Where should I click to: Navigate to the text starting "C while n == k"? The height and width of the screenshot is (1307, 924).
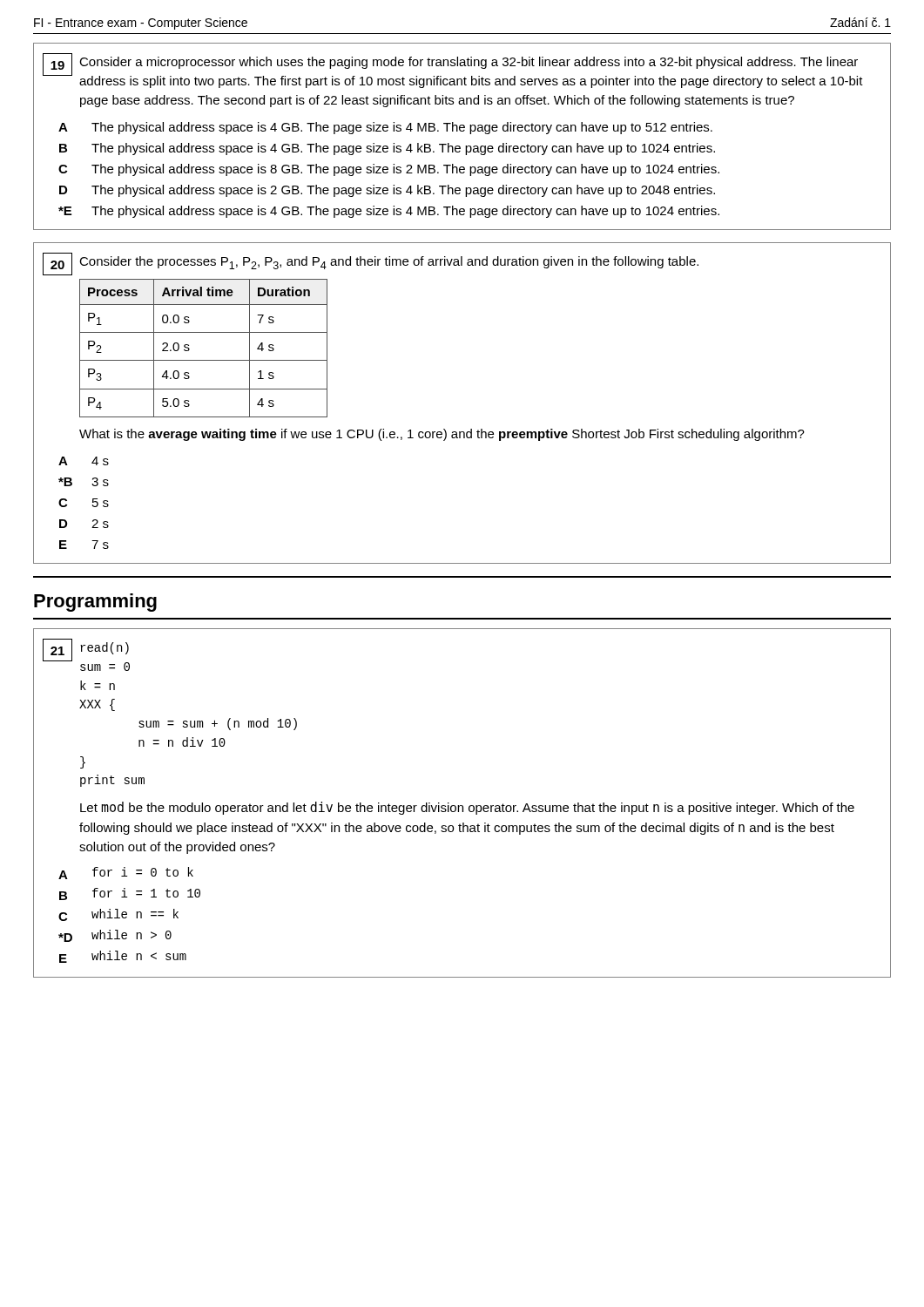pyautogui.click(x=118, y=915)
